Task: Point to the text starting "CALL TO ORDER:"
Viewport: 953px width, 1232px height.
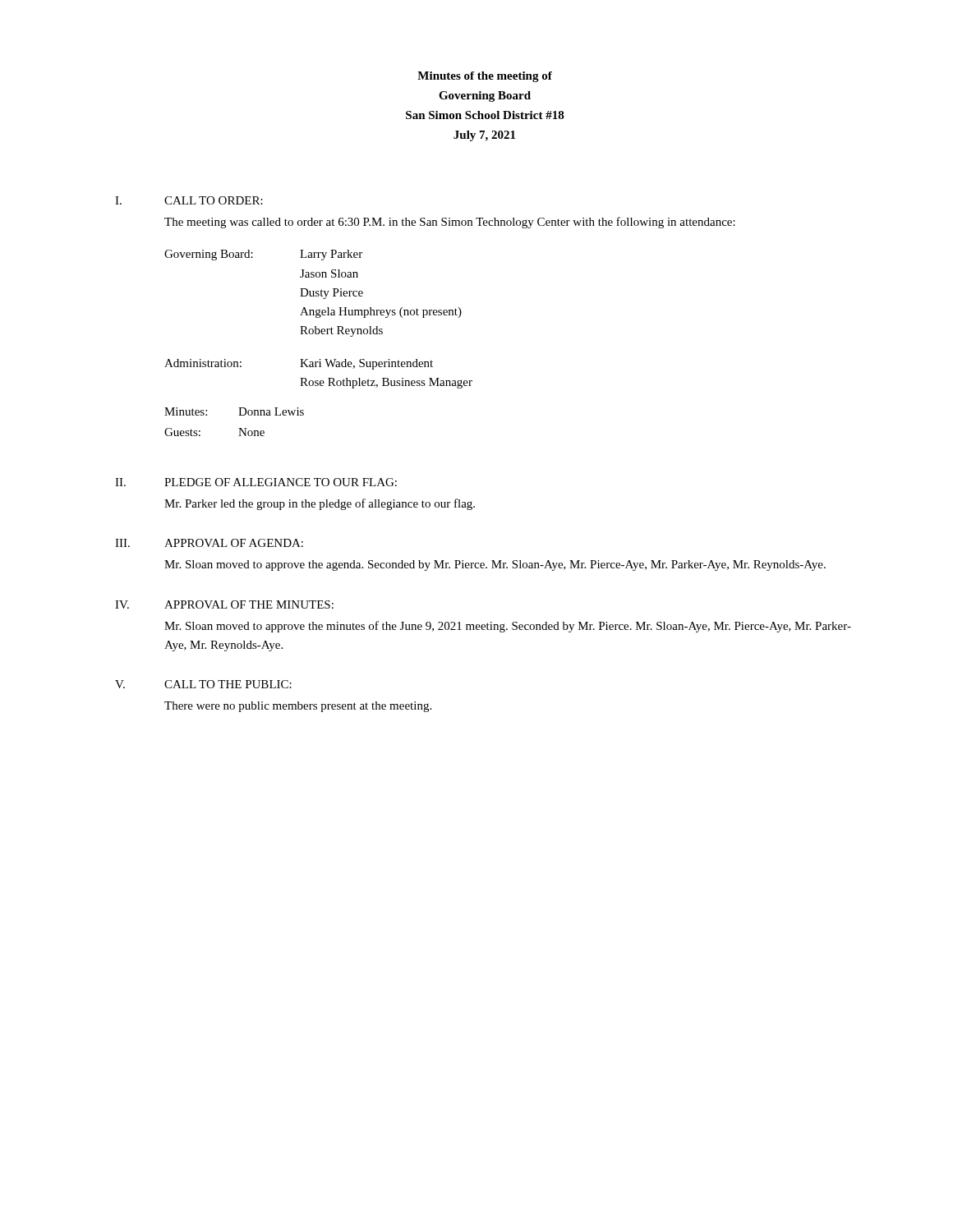Action: pos(214,200)
